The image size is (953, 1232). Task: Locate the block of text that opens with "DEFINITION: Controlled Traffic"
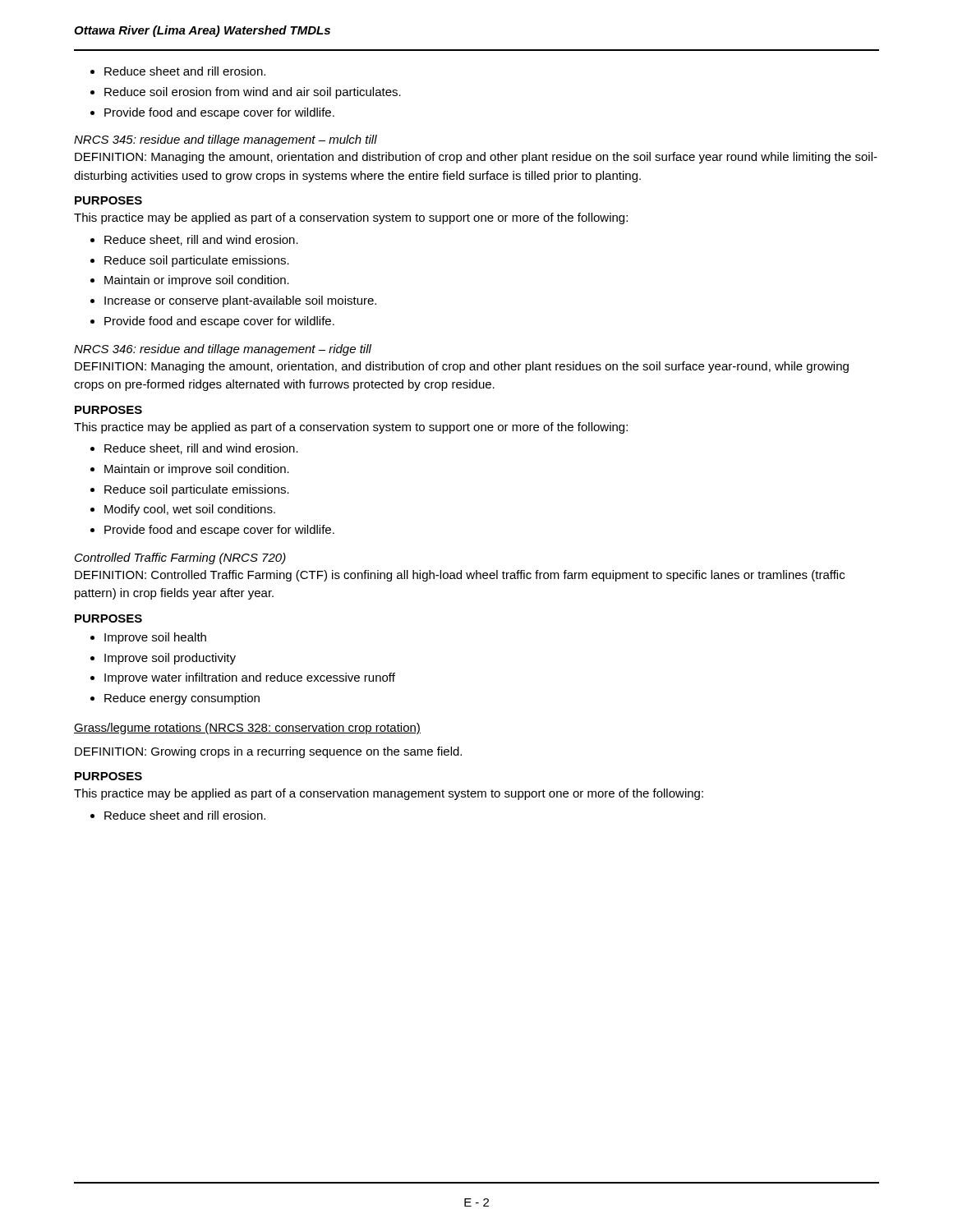tap(476, 584)
